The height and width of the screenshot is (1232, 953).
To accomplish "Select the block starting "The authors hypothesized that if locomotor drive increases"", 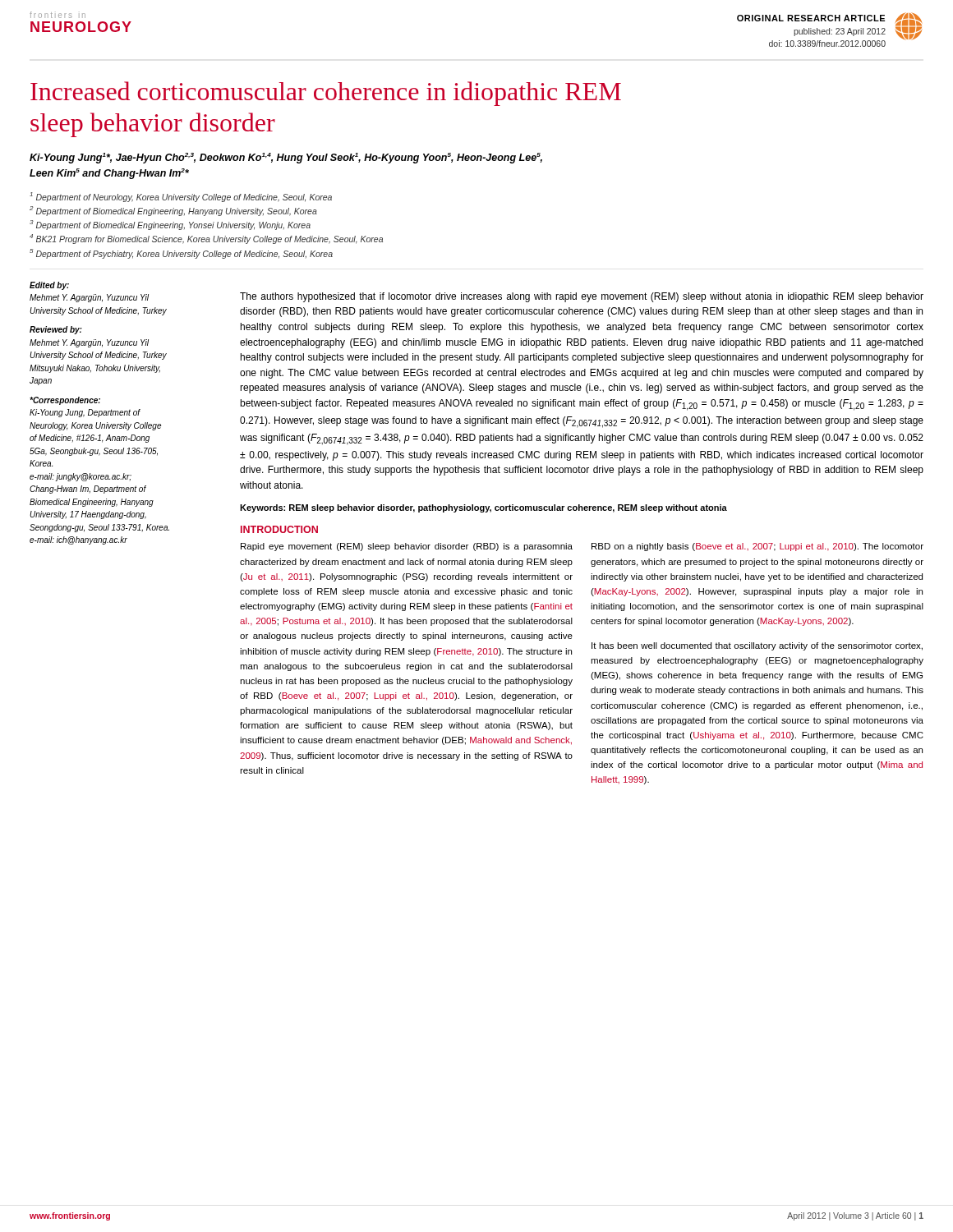I will click(582, 391).
